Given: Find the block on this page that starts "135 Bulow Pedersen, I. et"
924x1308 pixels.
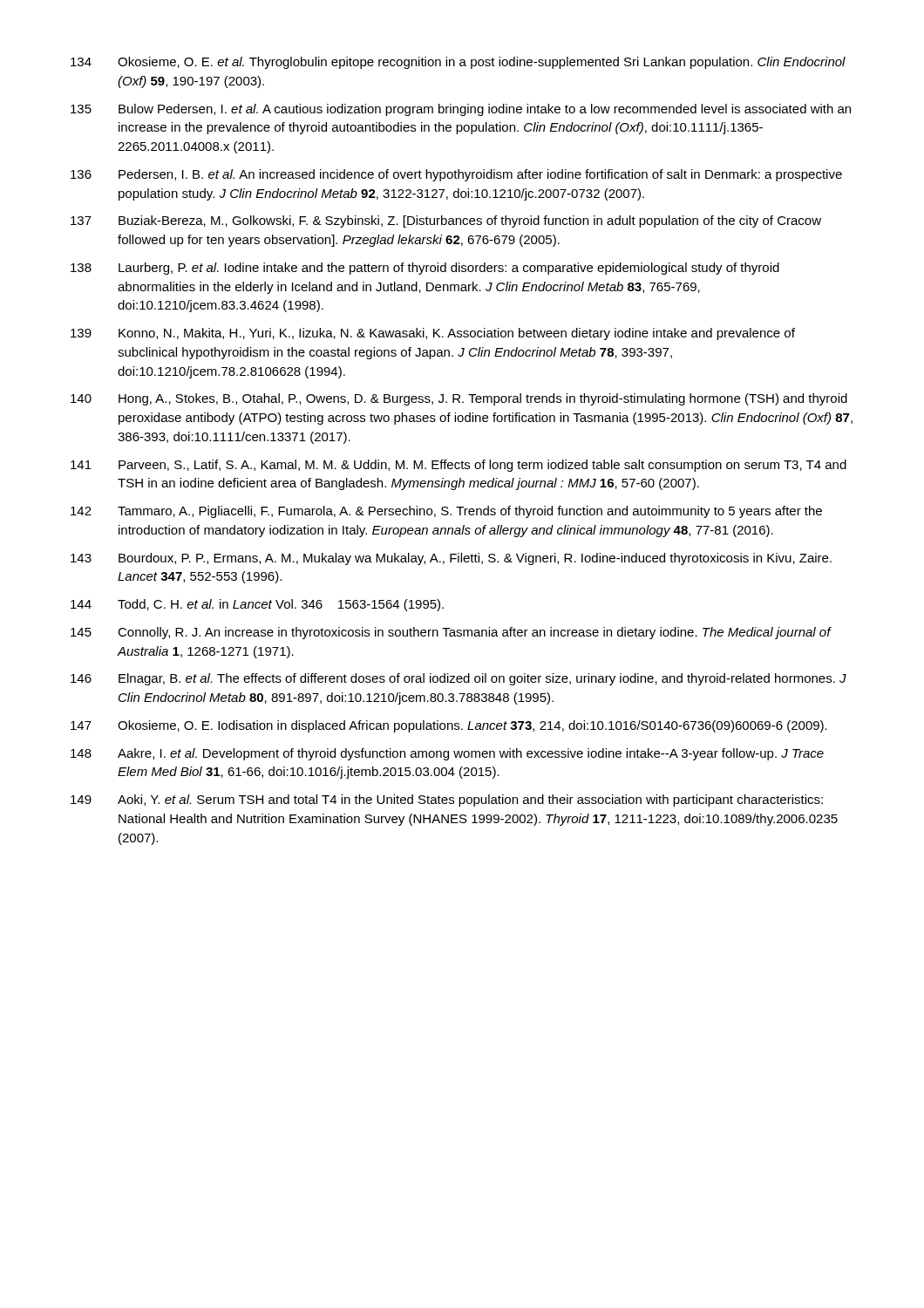Looking at the screenshot, I should 462,127.
